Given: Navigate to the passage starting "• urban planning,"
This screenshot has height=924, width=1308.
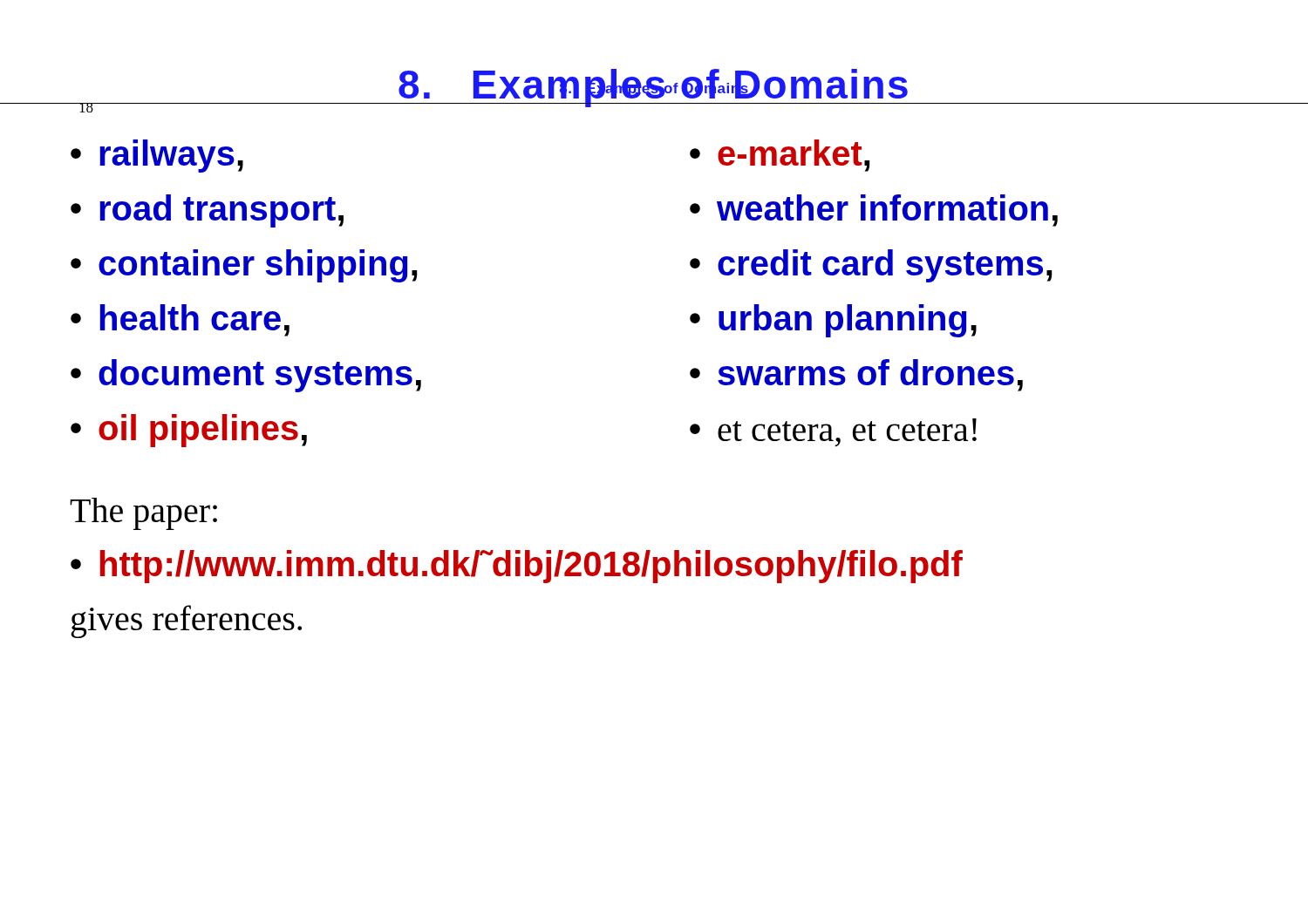Looking at the screenshot, I should coord(834,319).
